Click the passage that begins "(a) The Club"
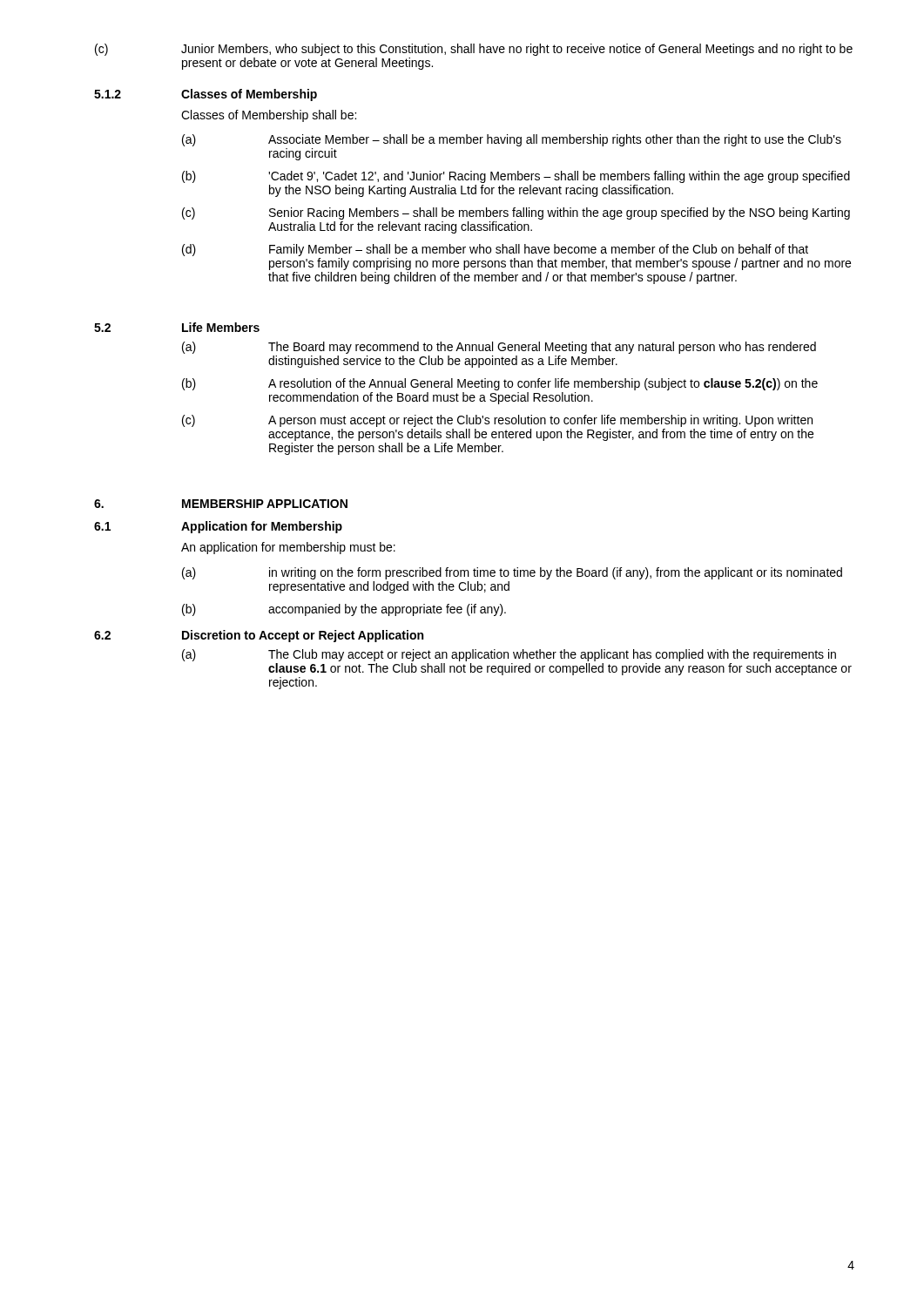Viewport: 924px width, 1307px height. click(x=518, y=668)
